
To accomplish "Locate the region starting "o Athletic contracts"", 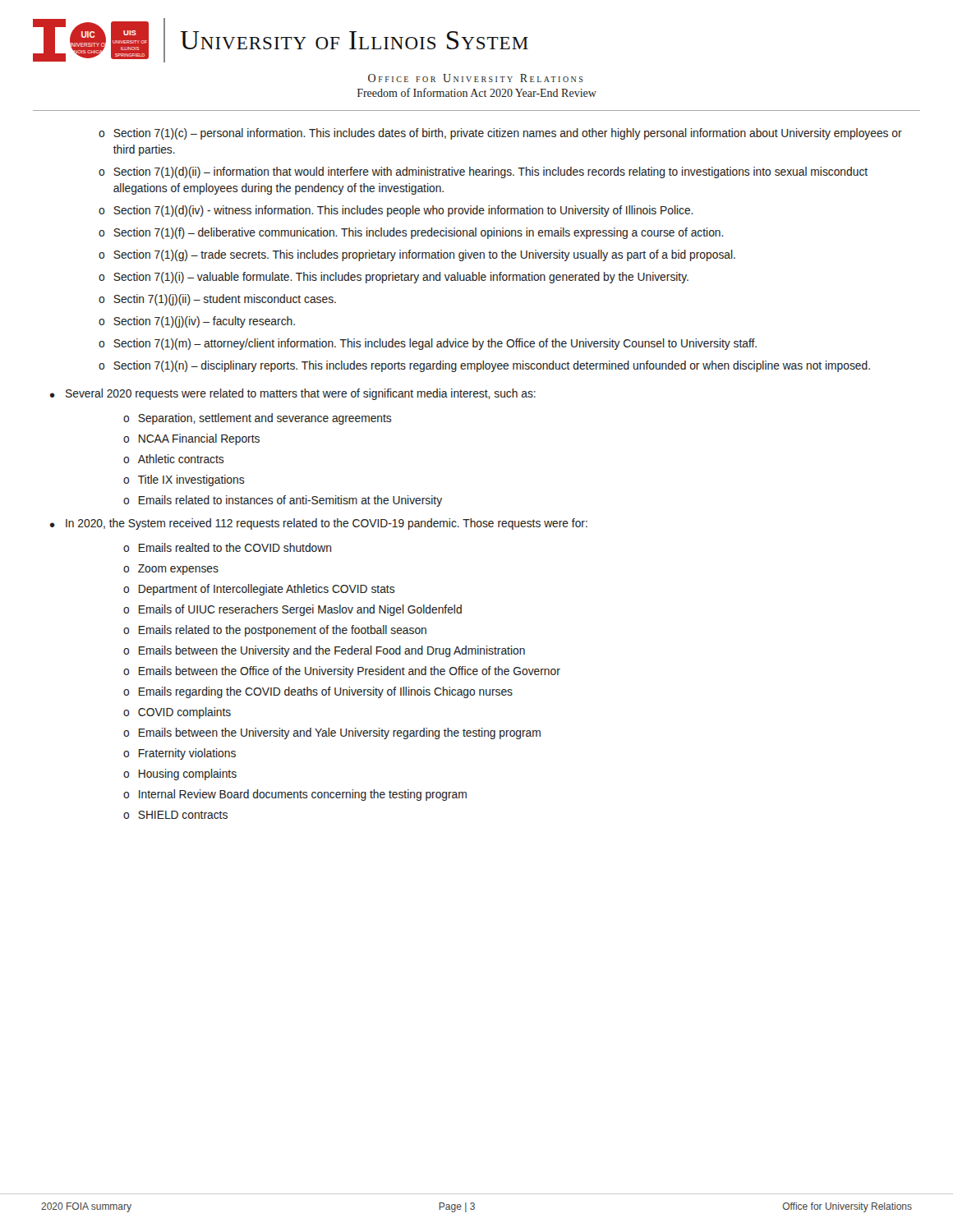I will [174, 460].
